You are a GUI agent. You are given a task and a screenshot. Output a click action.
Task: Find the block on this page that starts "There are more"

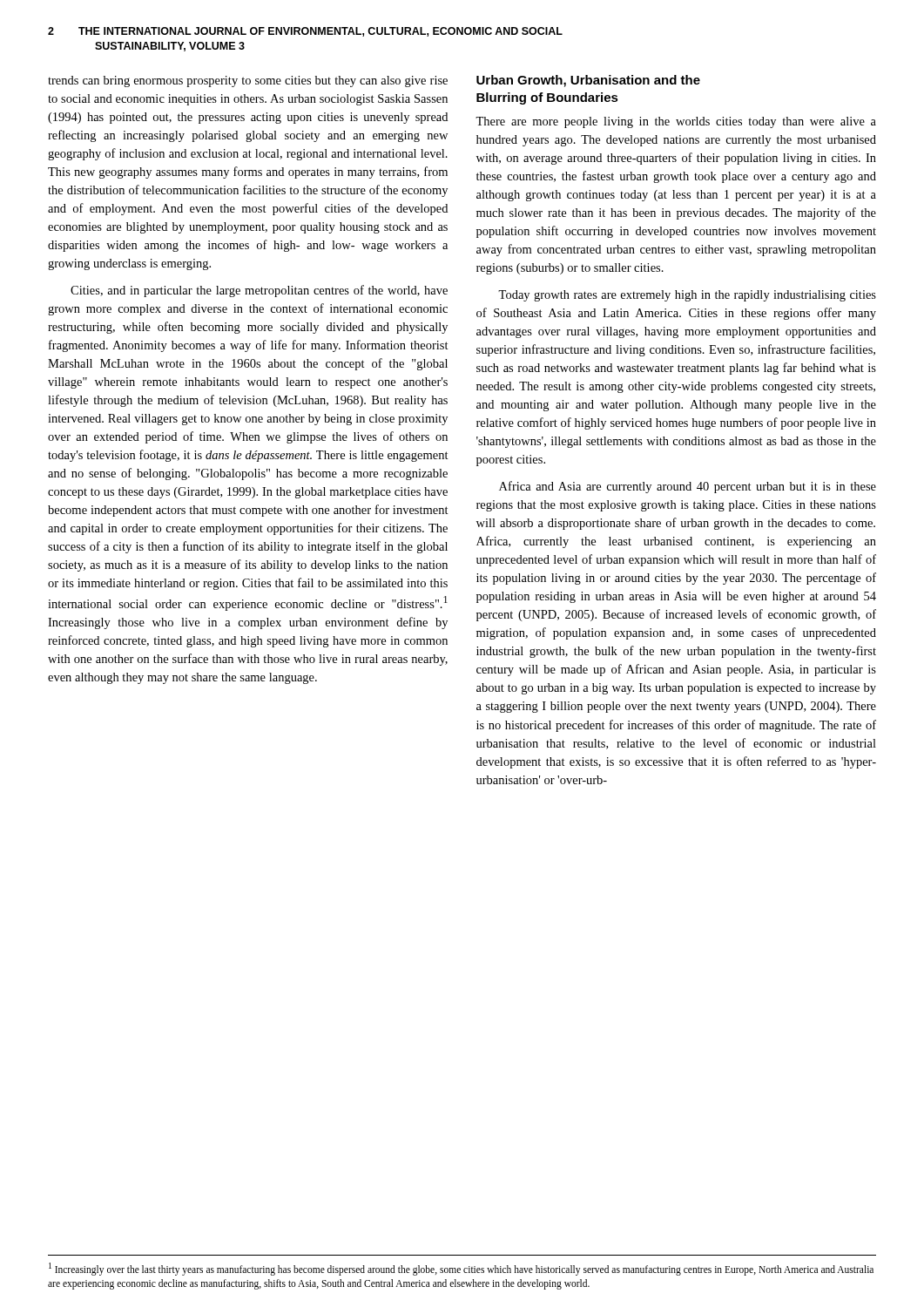tap(676, 195)
